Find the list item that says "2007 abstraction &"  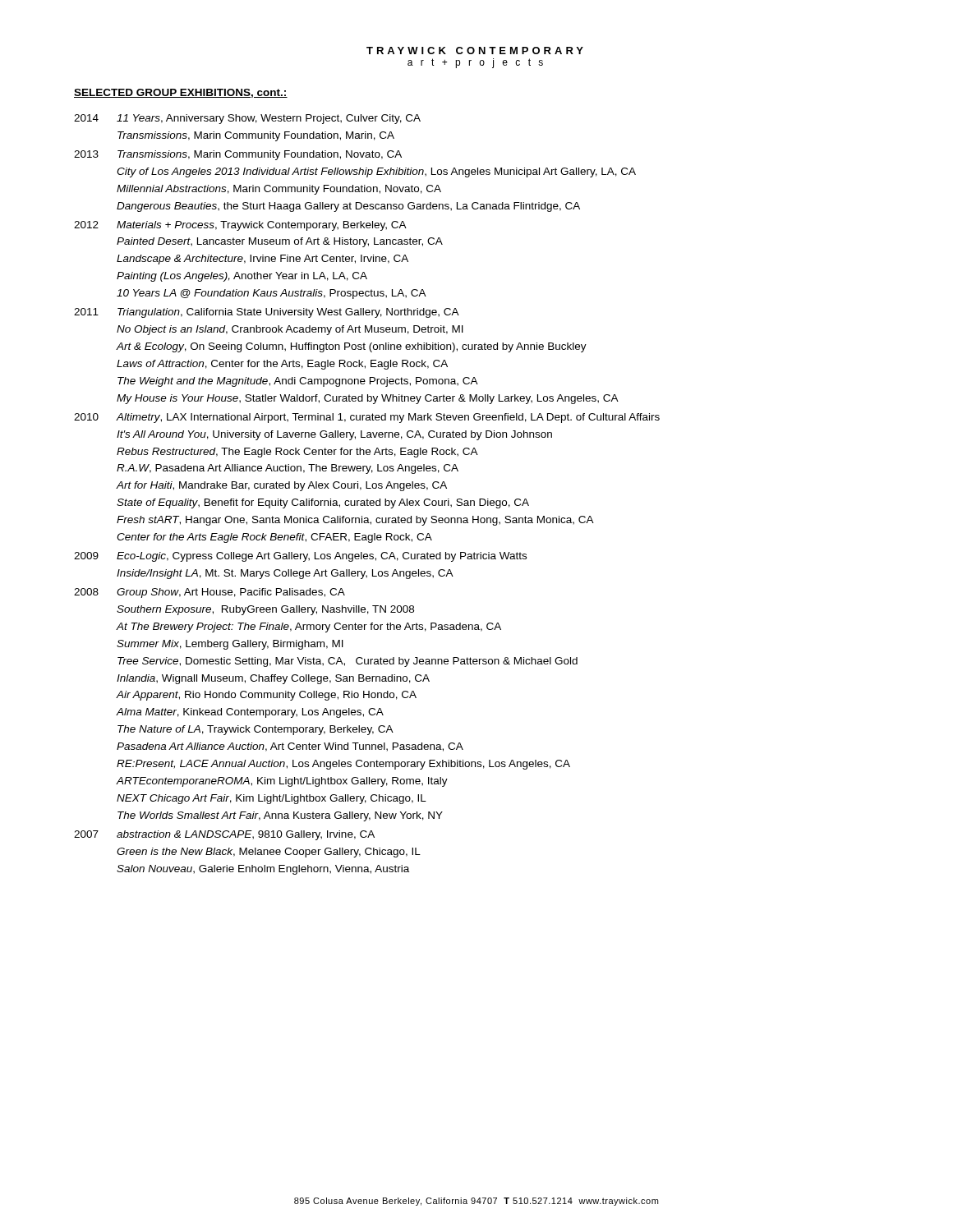click(224, 835)
